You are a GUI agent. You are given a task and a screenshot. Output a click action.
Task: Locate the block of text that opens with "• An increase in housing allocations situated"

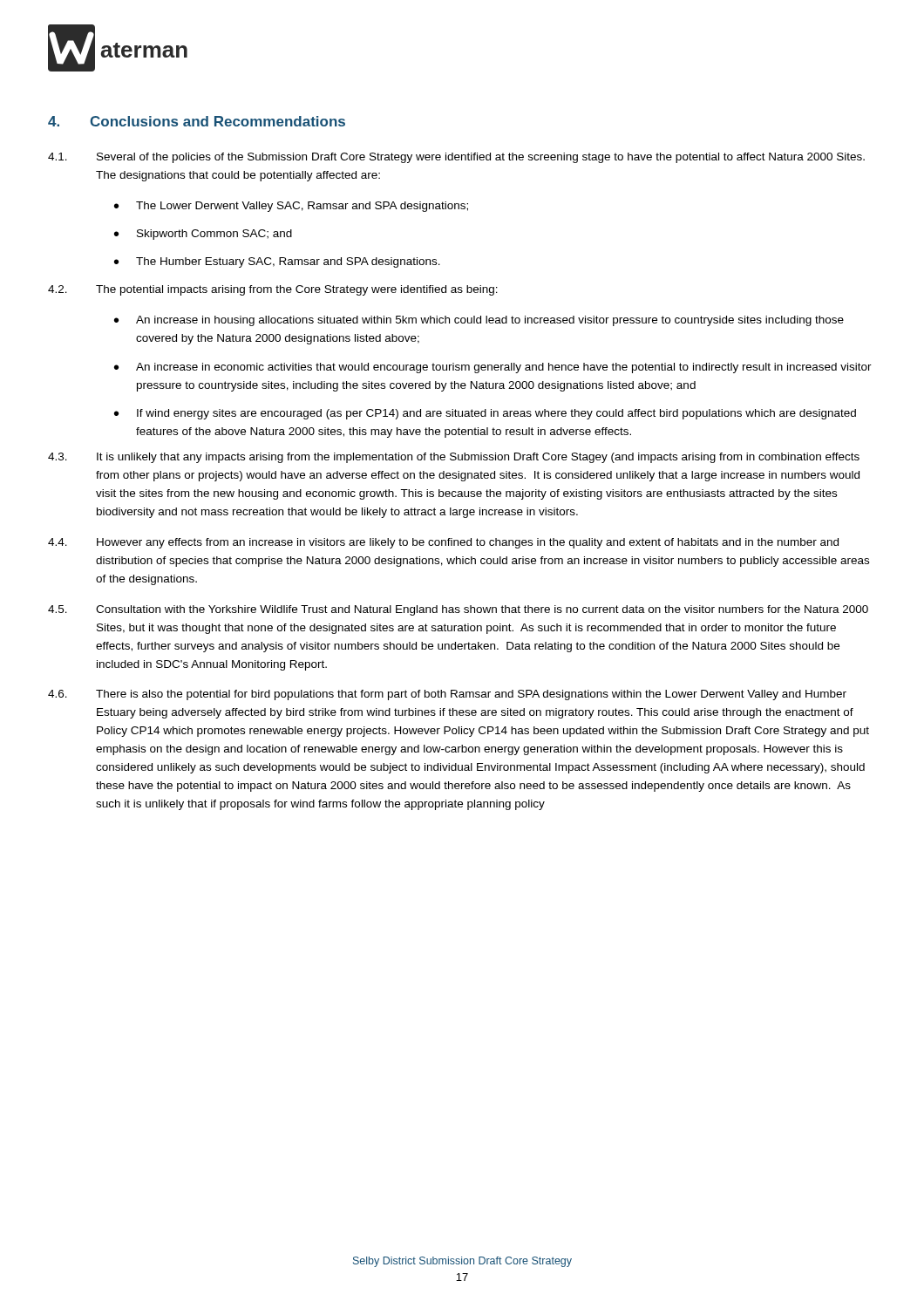pos(495,329)
